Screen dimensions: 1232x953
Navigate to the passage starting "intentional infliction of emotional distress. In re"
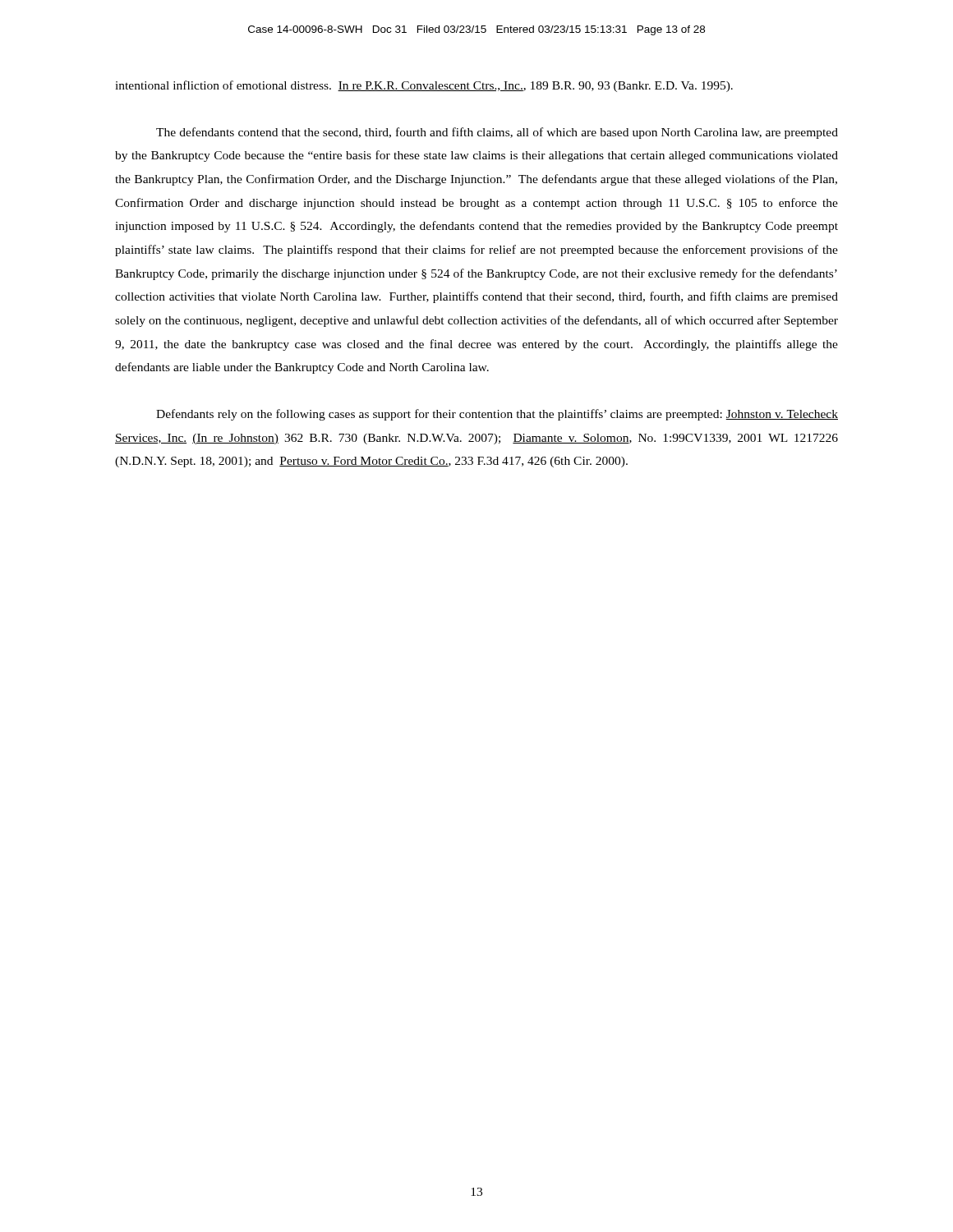click(x=424, y=85)
